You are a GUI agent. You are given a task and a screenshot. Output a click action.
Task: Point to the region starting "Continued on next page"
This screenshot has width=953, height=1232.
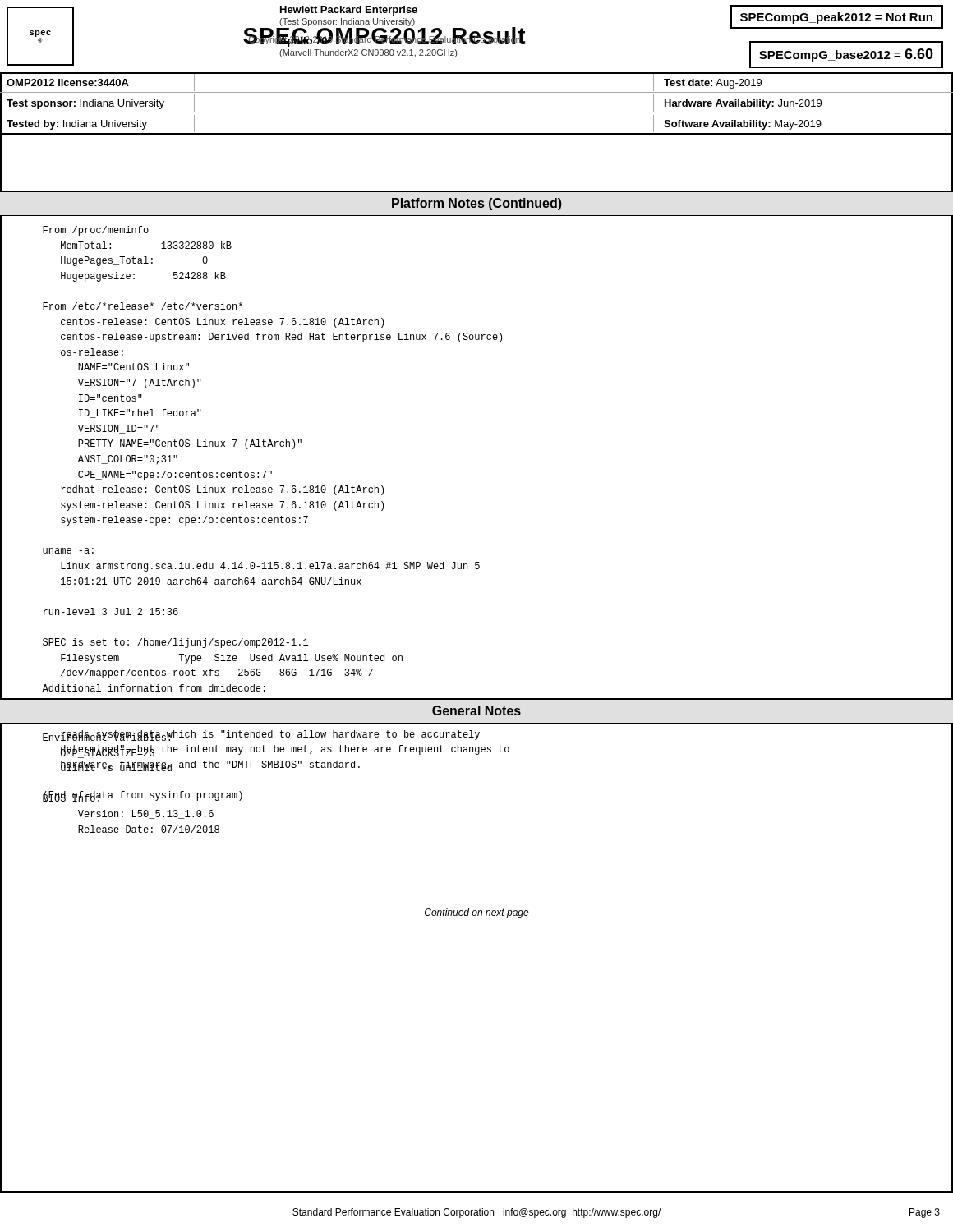[x=476, y=912]
